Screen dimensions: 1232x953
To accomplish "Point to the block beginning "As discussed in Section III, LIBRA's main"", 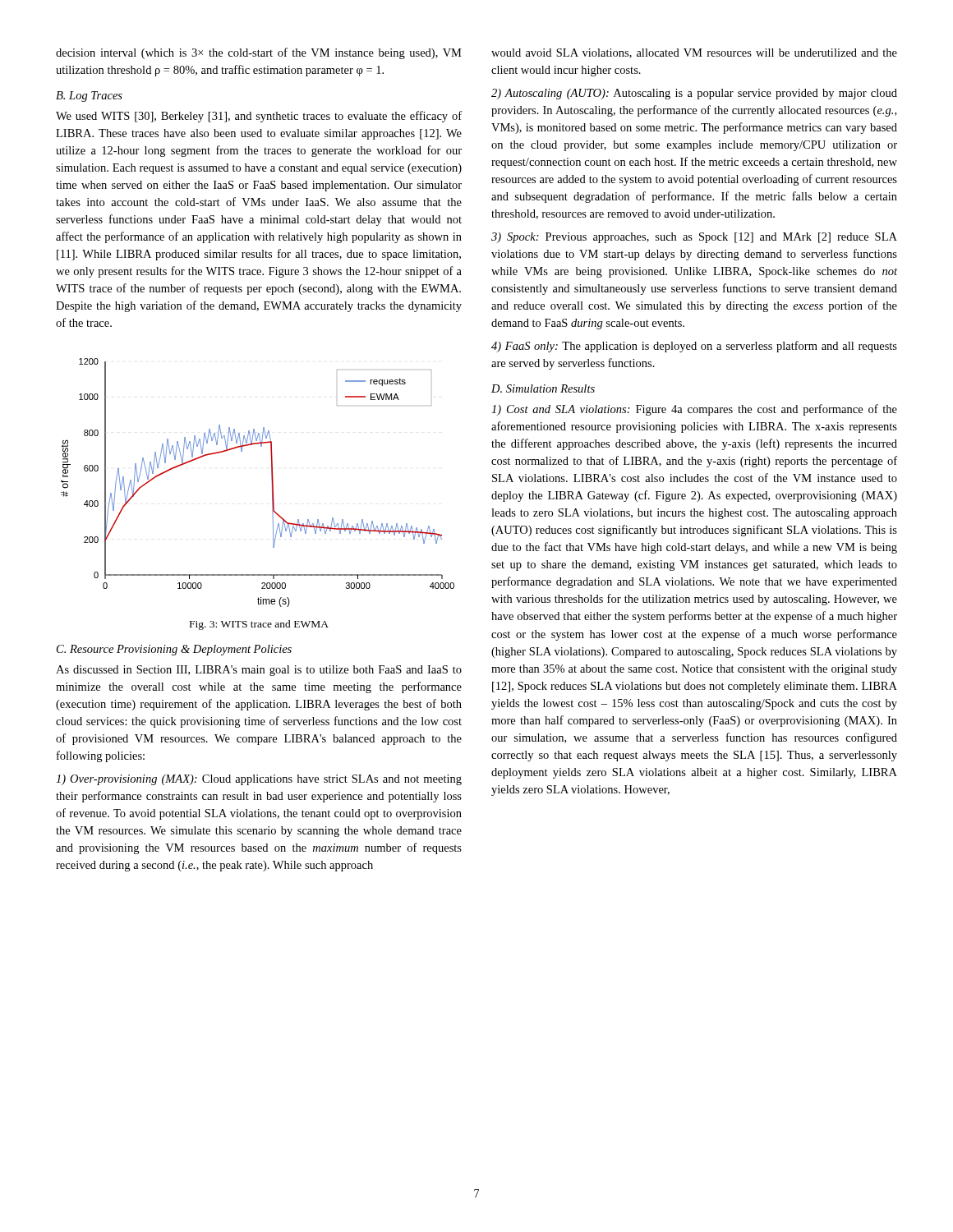I will pyautogui.click(x=259, y=713).
